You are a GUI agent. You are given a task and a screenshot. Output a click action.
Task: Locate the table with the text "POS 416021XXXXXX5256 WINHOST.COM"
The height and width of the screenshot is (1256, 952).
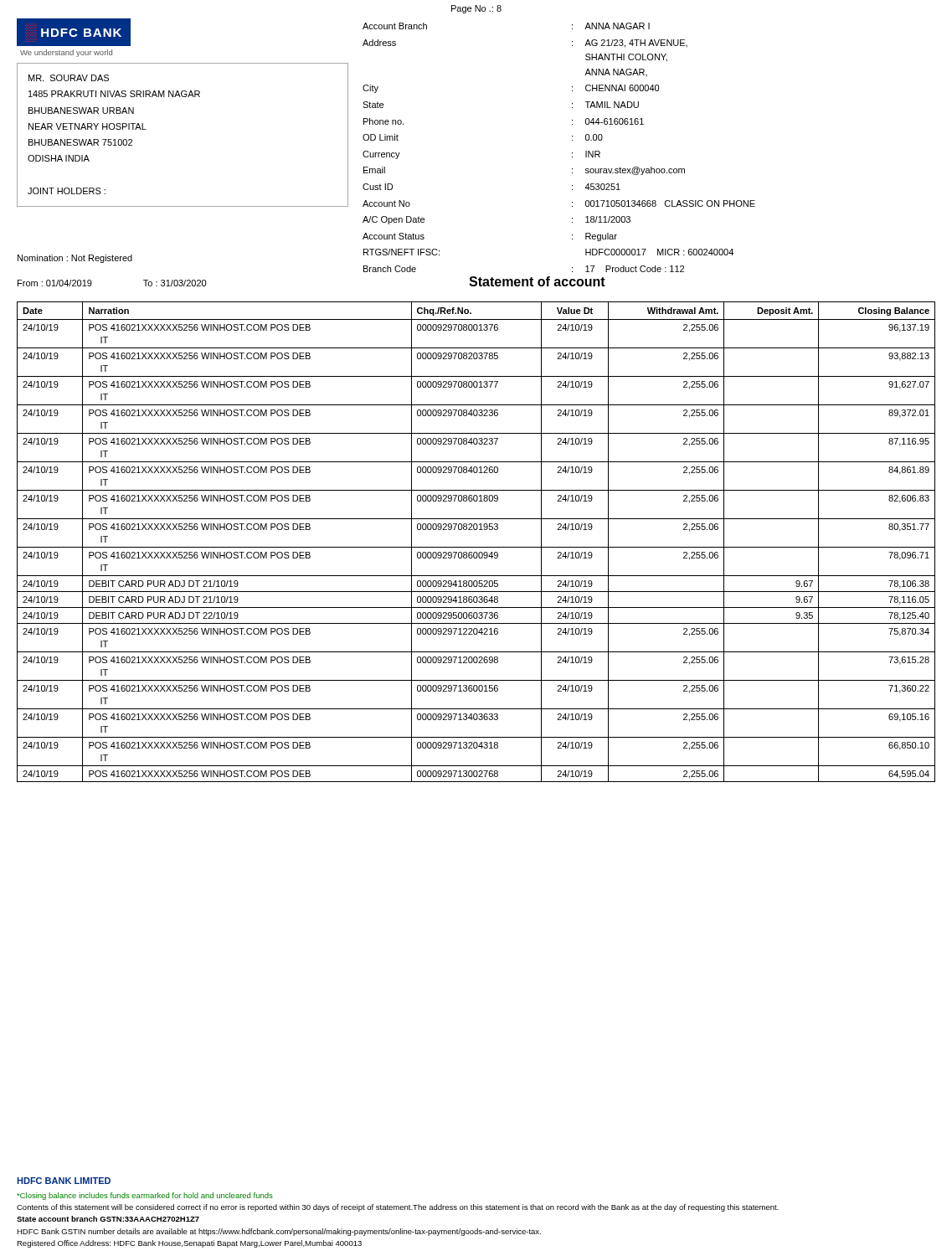coord(476,542)
